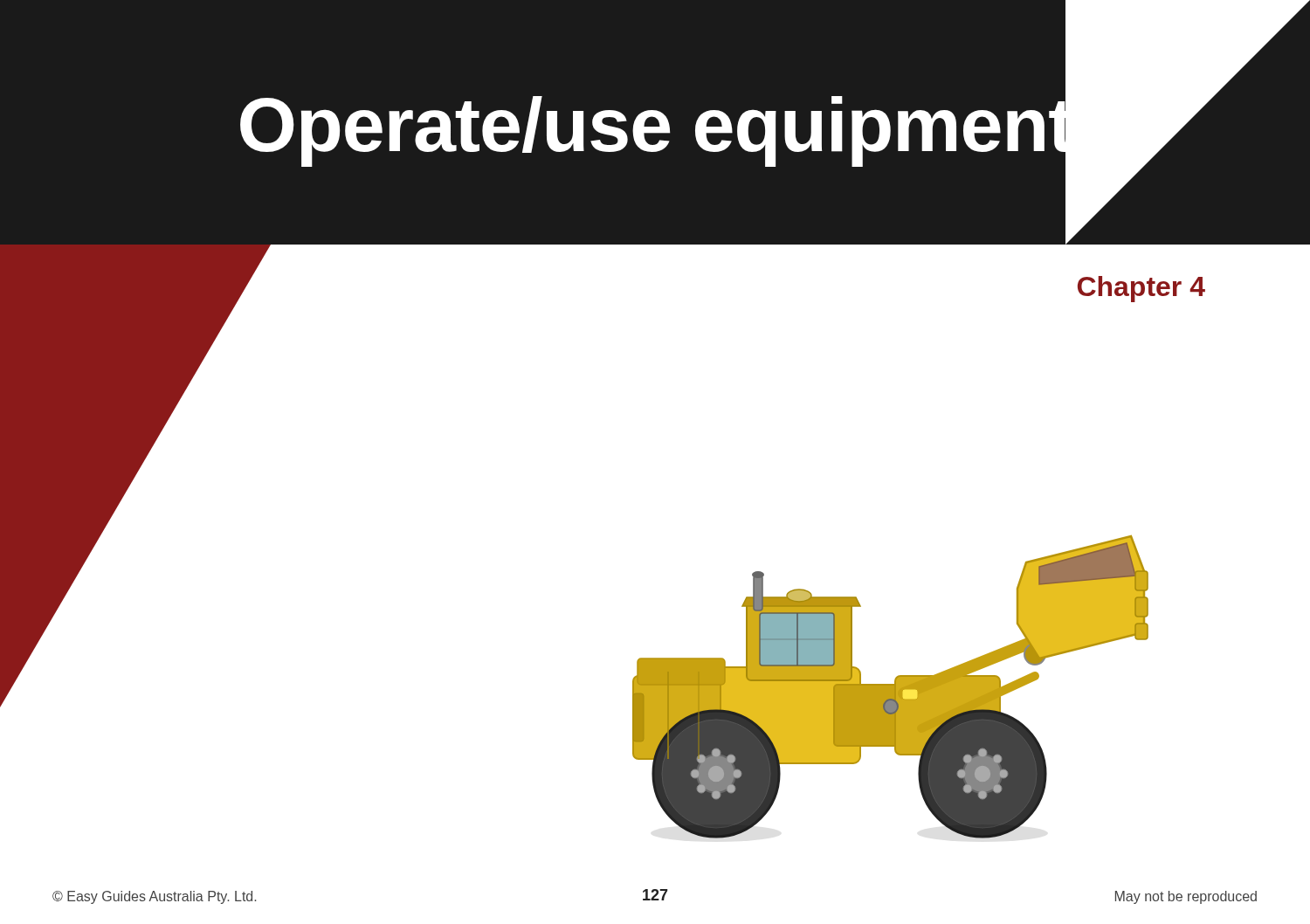Locate the illustration
This screenshot has width=1310, height=924.
[x=869, y=669]
